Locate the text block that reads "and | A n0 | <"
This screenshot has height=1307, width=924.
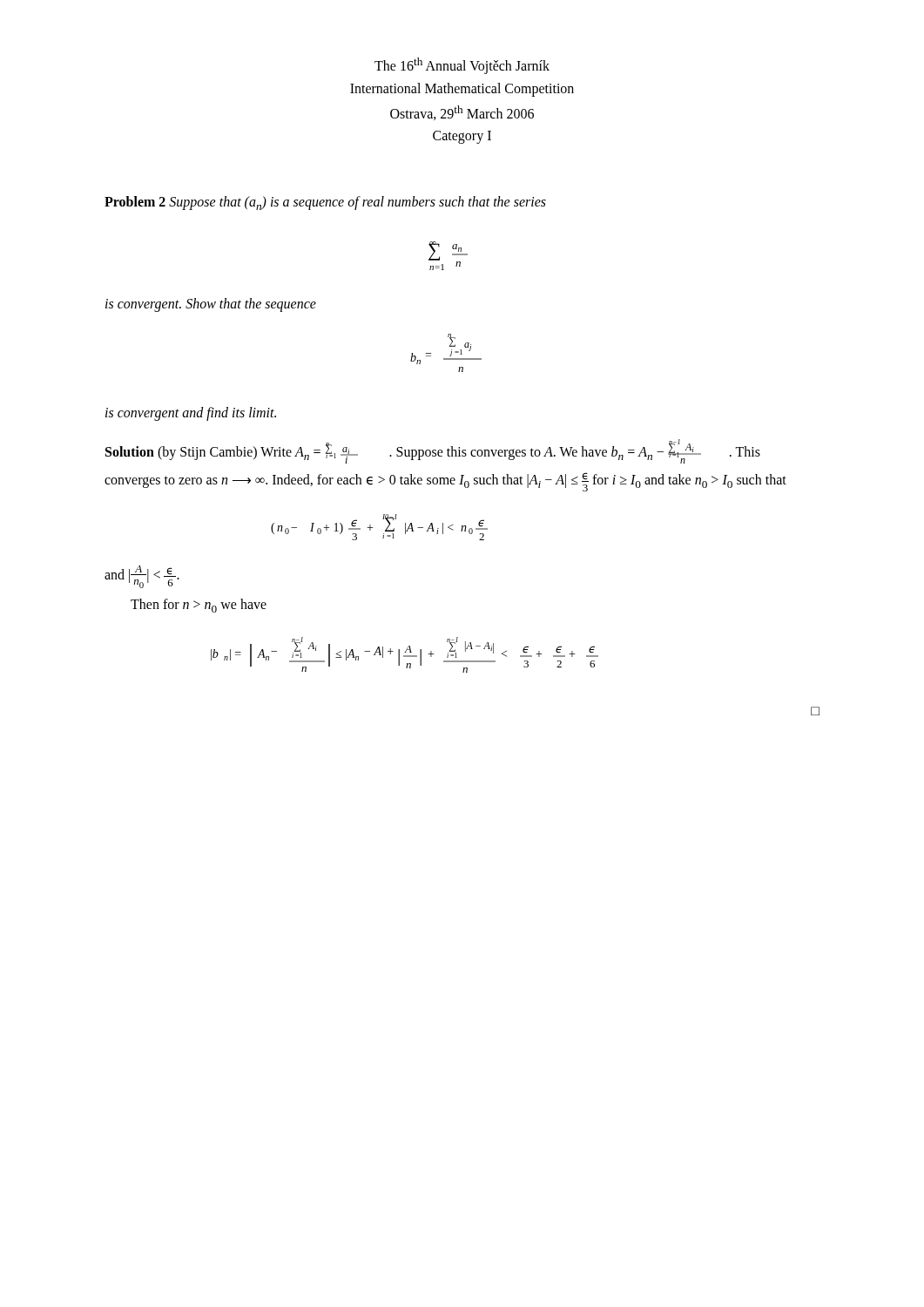(x=142, y=576)
